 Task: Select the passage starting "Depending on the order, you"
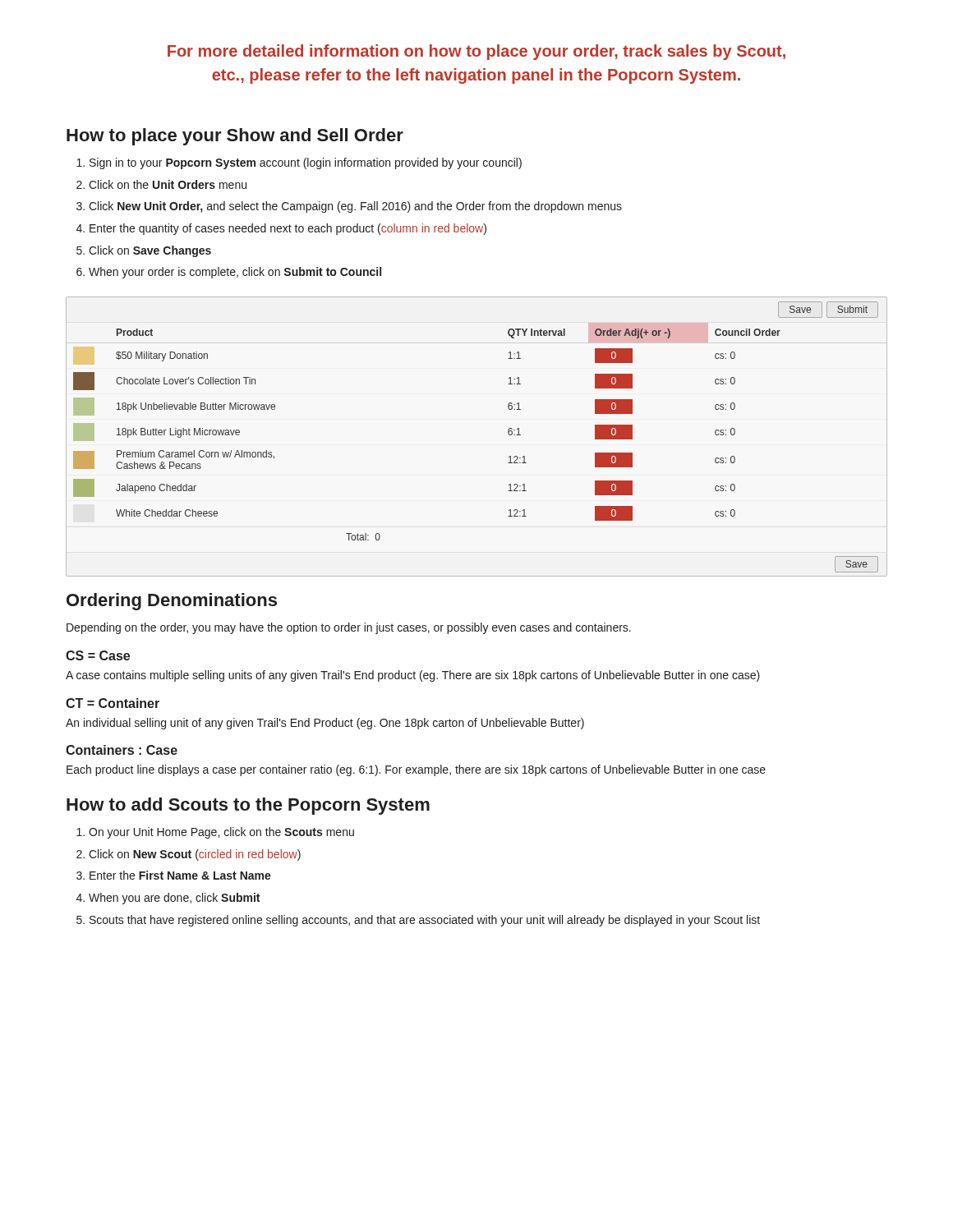coord(349,628)
